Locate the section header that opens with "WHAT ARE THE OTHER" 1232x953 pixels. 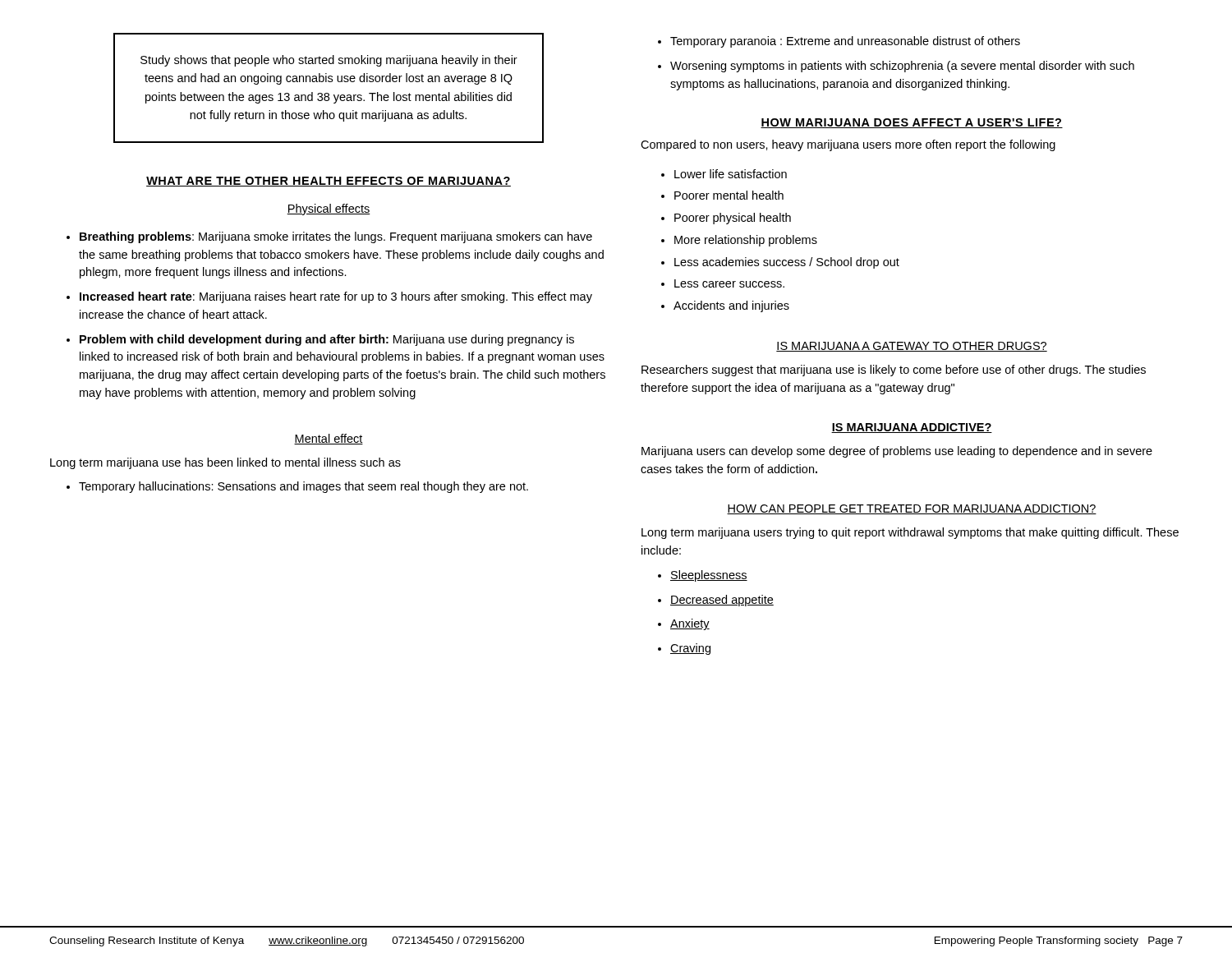(x=329, y=181)
